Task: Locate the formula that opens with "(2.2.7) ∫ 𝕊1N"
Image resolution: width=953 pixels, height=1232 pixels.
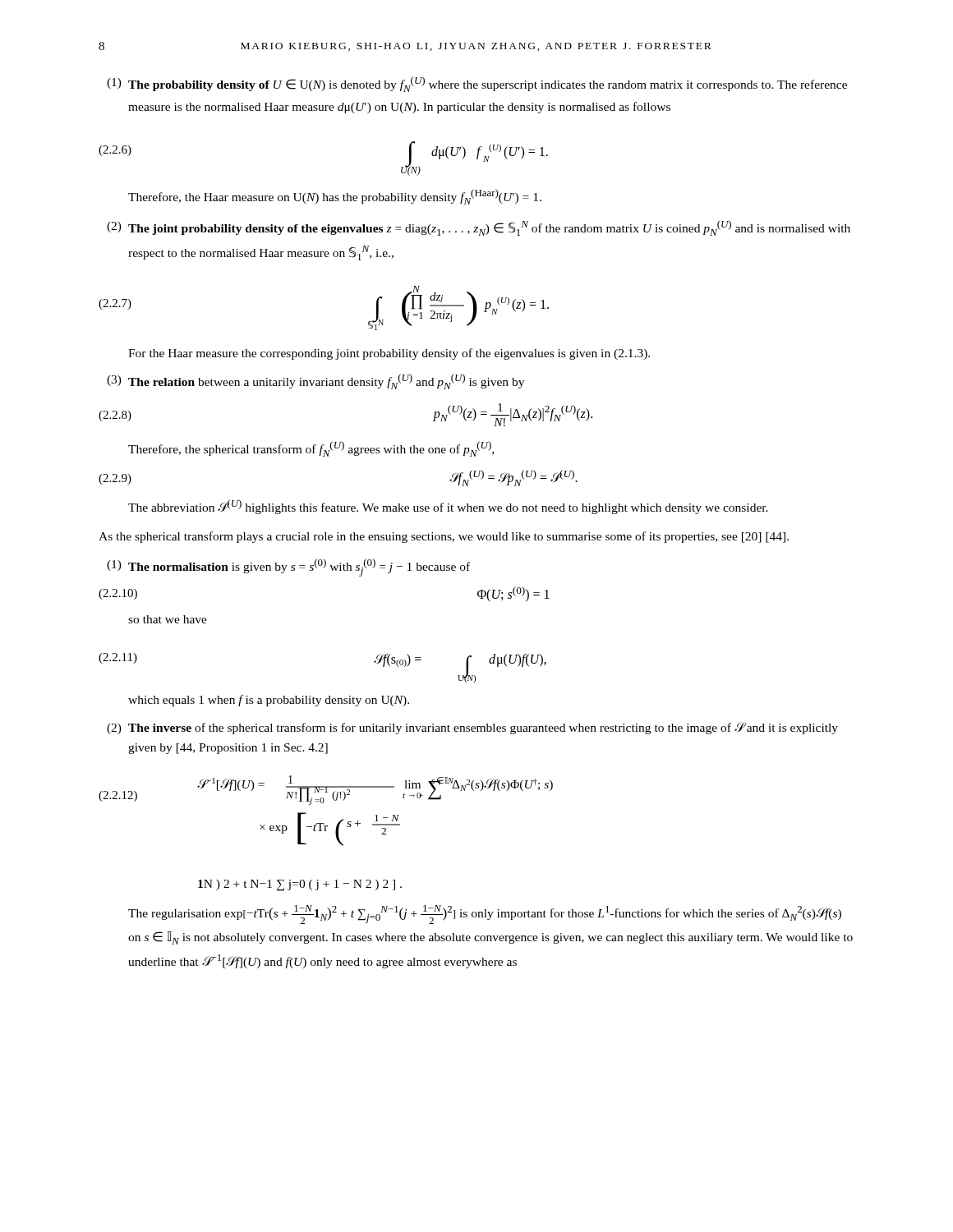Action: 476,304
